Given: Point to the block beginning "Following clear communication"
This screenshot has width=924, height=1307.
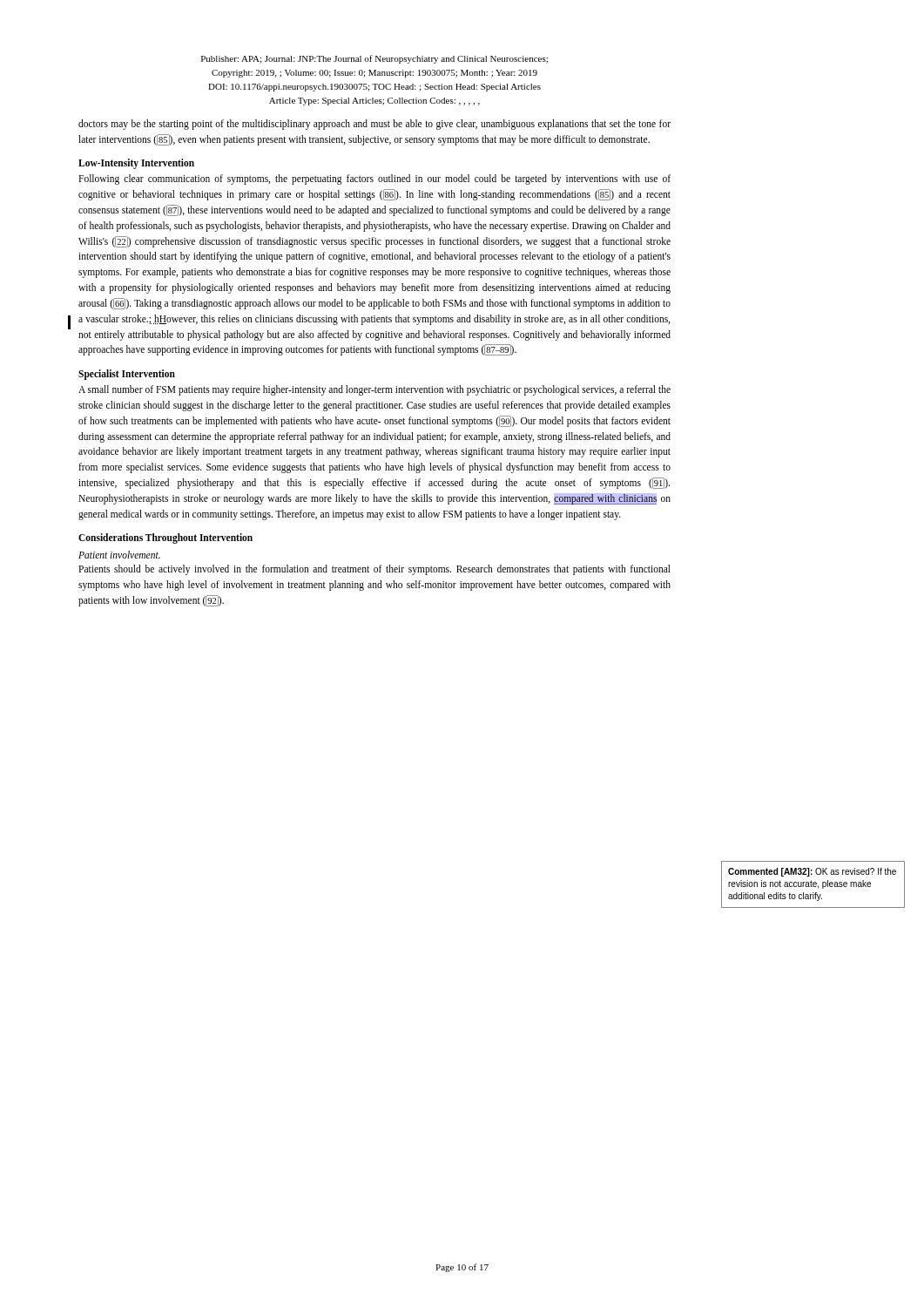Looking at the screenshot, I should 374,265.
